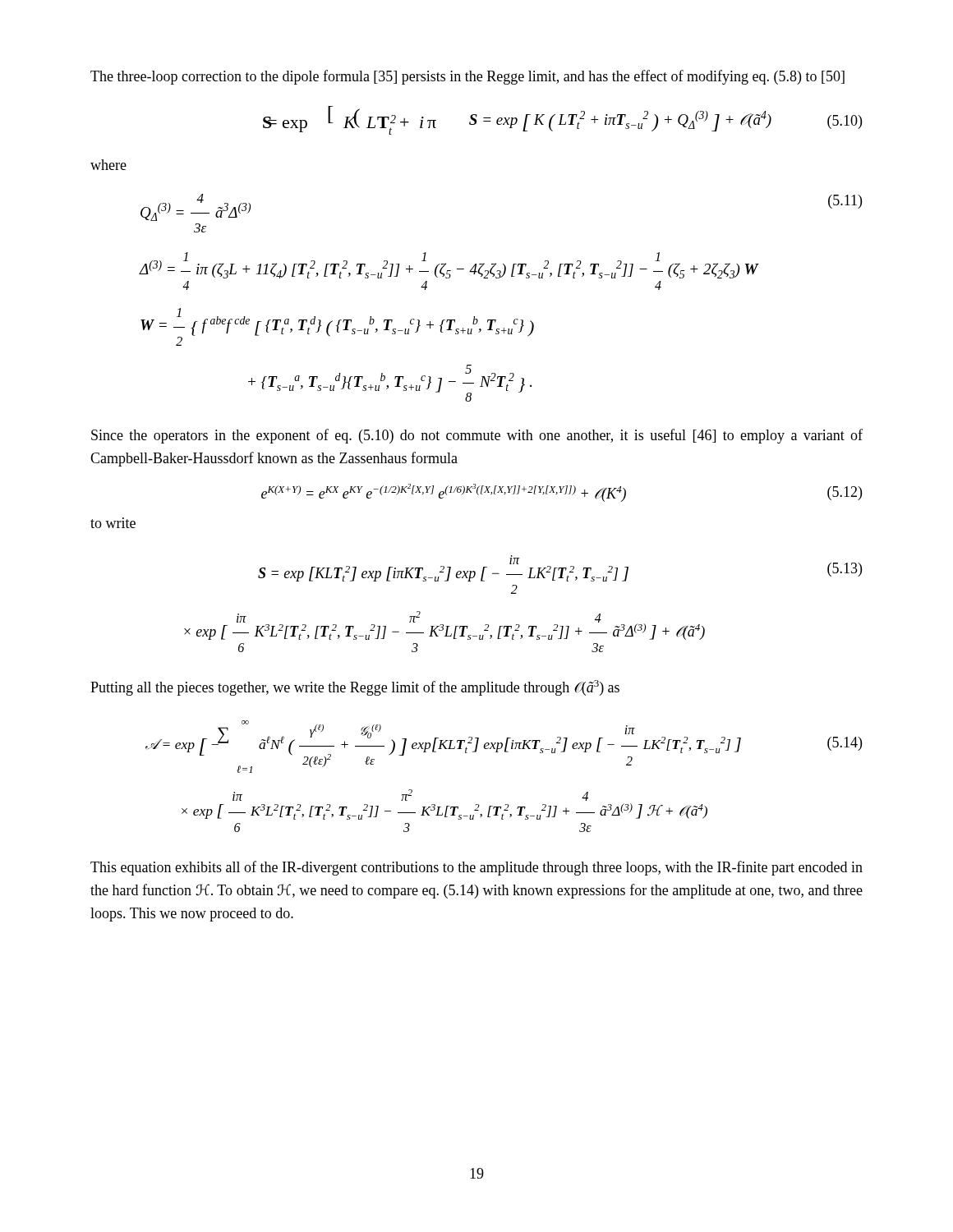
Task: Point to the text block starting "The three-loop correction to the dipole"
Action: coord(468,76)
